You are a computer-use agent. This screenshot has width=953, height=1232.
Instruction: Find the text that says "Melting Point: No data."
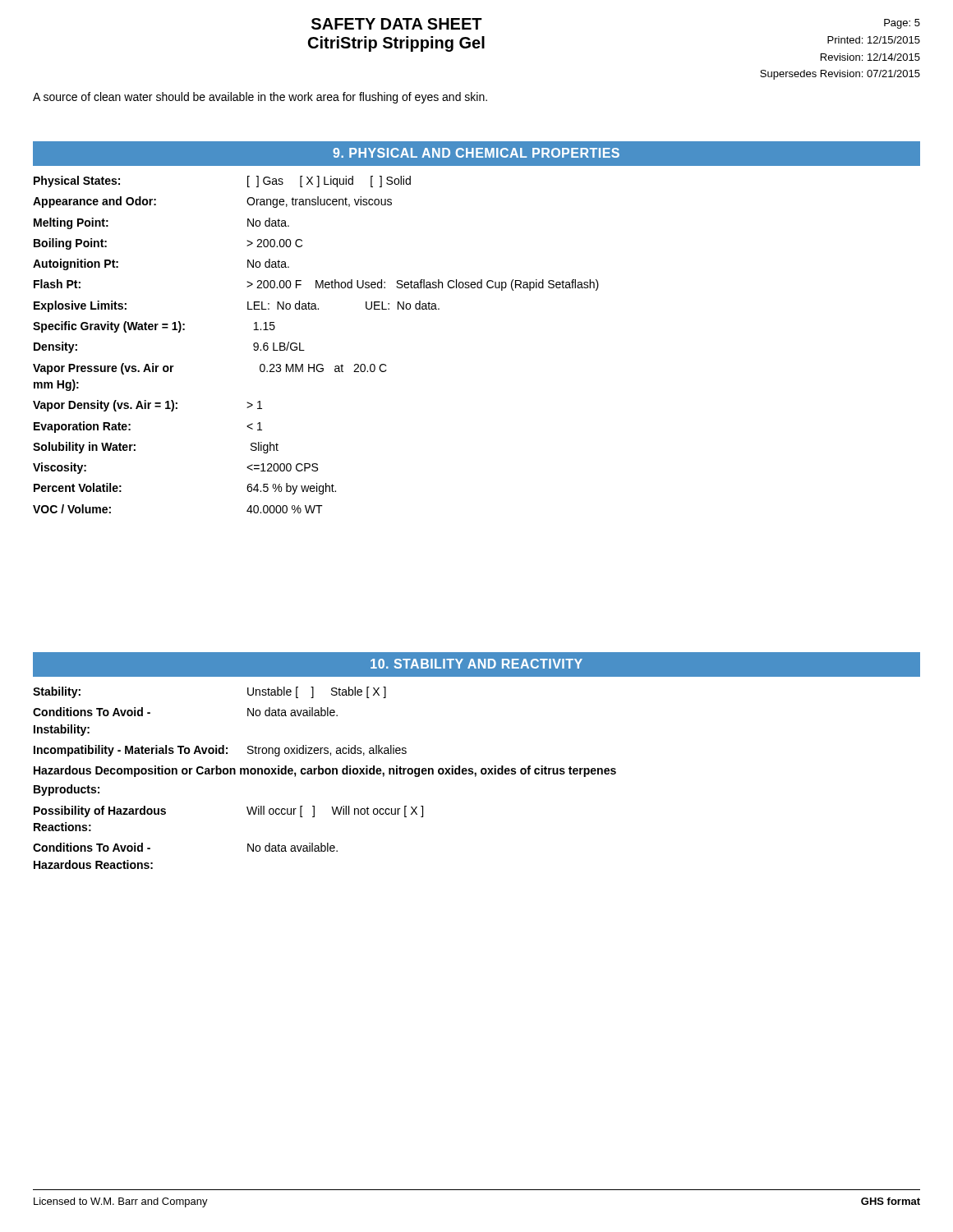69,222
